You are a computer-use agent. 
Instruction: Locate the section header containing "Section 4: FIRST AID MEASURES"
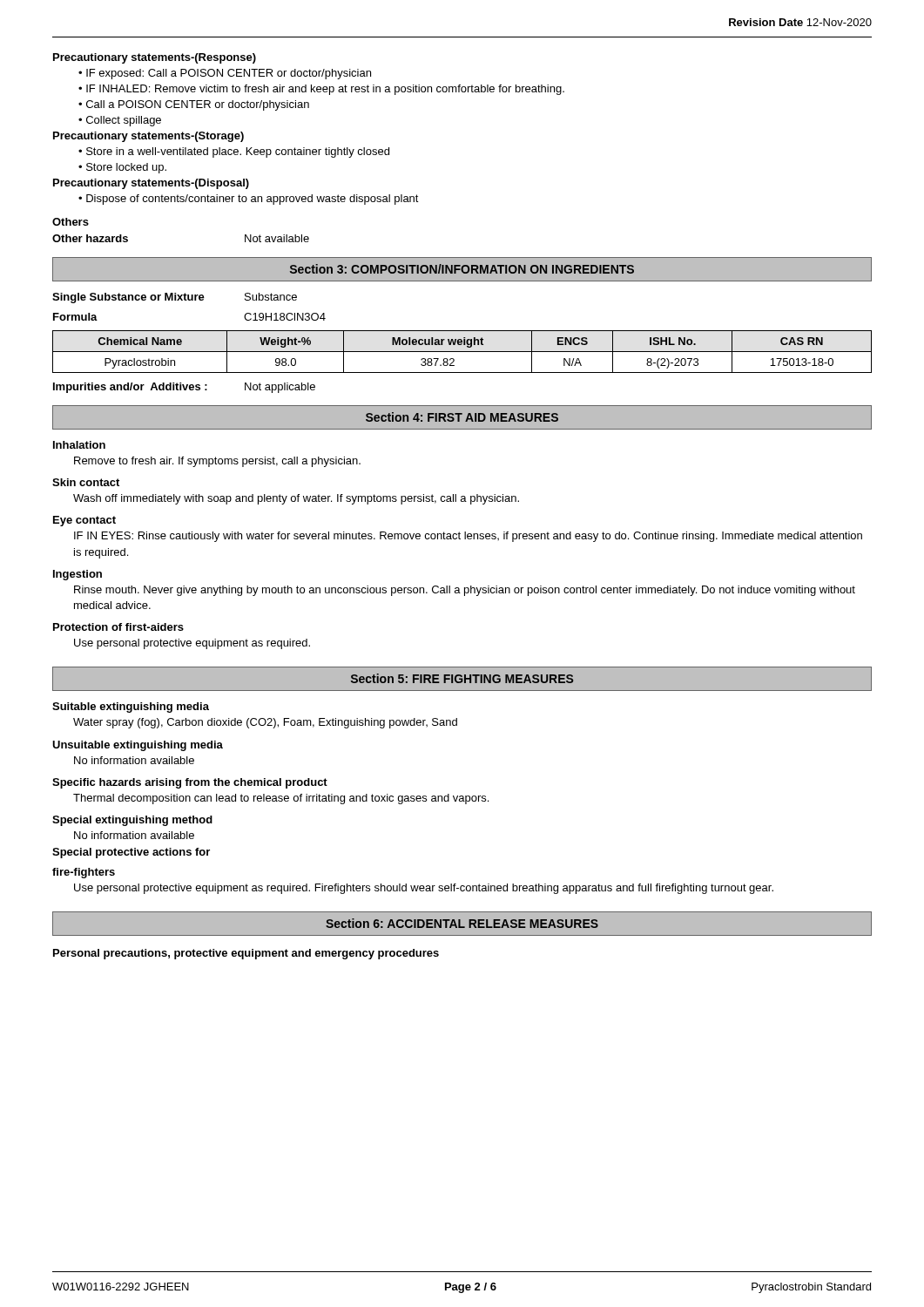click(x=462, y=417)
